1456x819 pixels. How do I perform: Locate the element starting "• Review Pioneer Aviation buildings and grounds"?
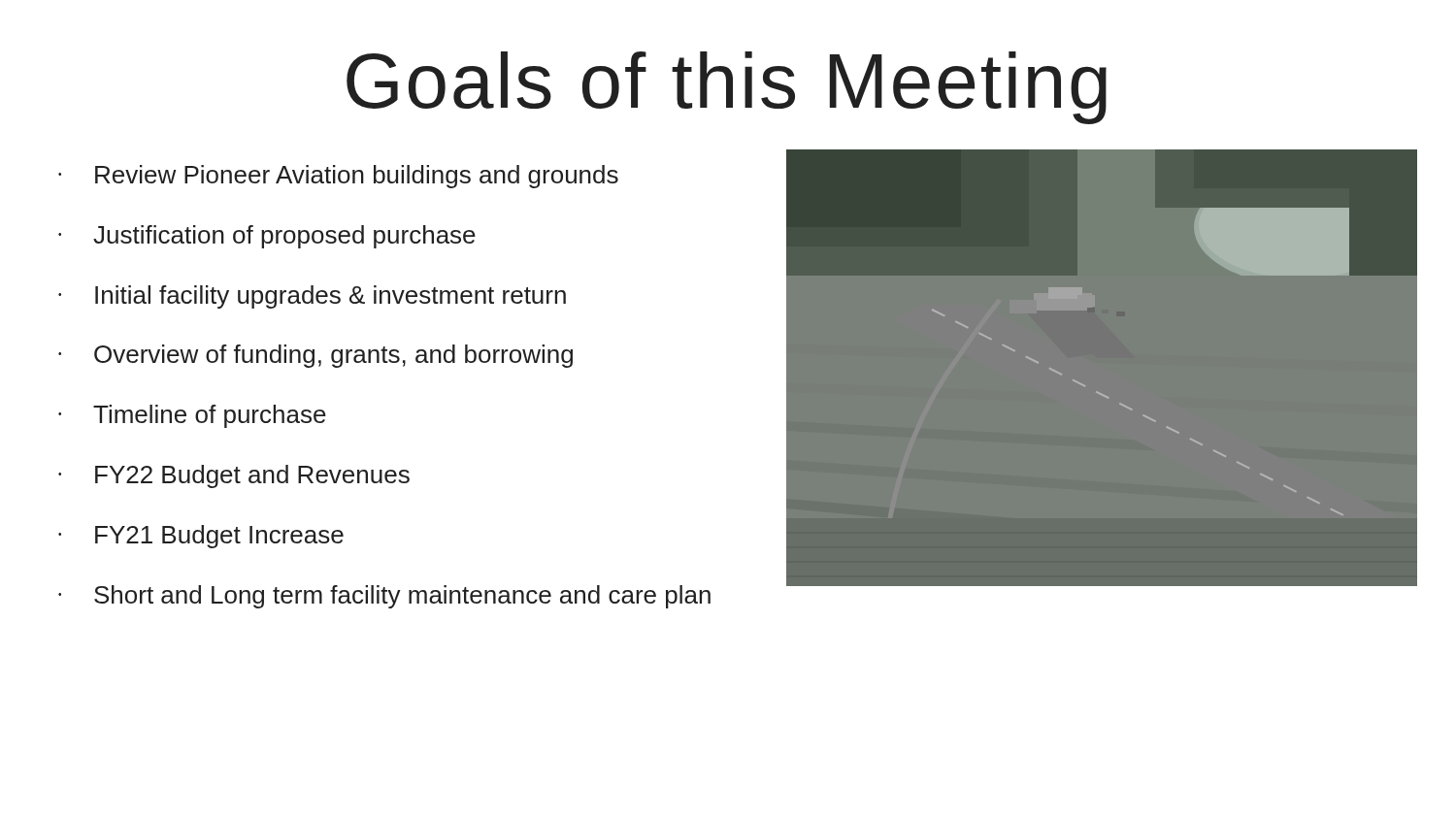pos(339,176)
